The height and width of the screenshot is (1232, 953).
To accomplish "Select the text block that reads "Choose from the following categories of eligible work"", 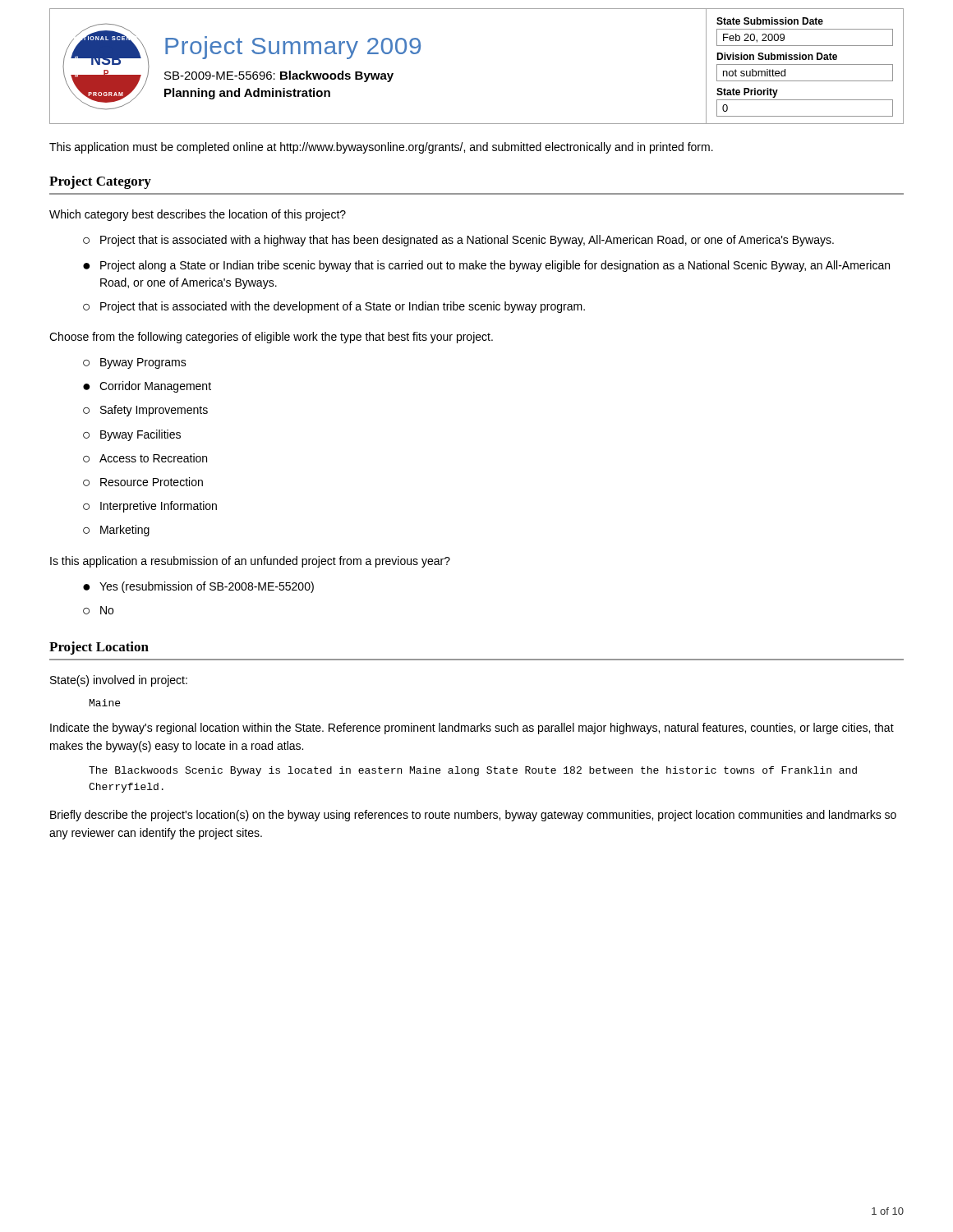I will point(271,337).
